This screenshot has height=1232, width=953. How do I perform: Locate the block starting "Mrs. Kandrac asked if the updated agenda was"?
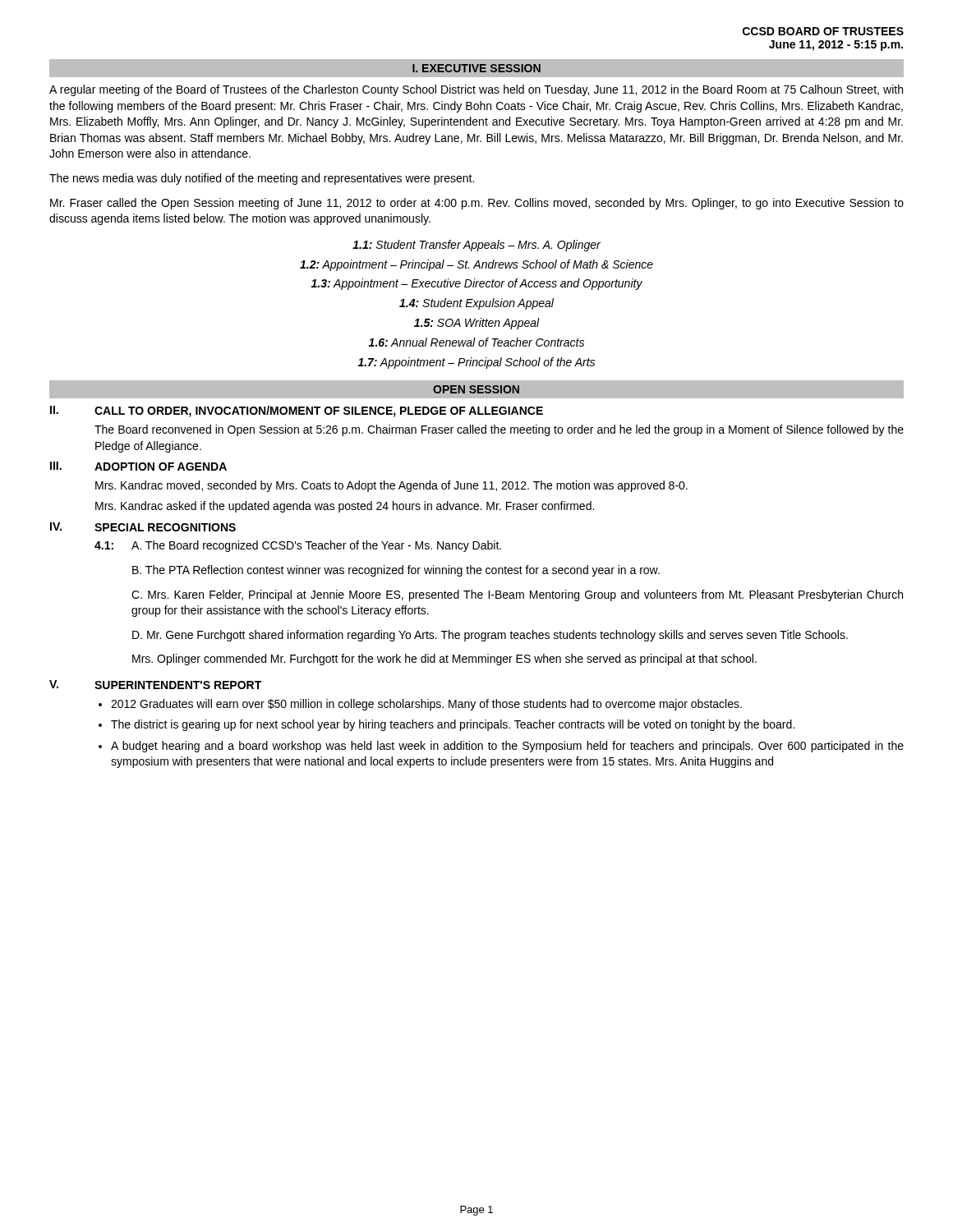point(345,506)
